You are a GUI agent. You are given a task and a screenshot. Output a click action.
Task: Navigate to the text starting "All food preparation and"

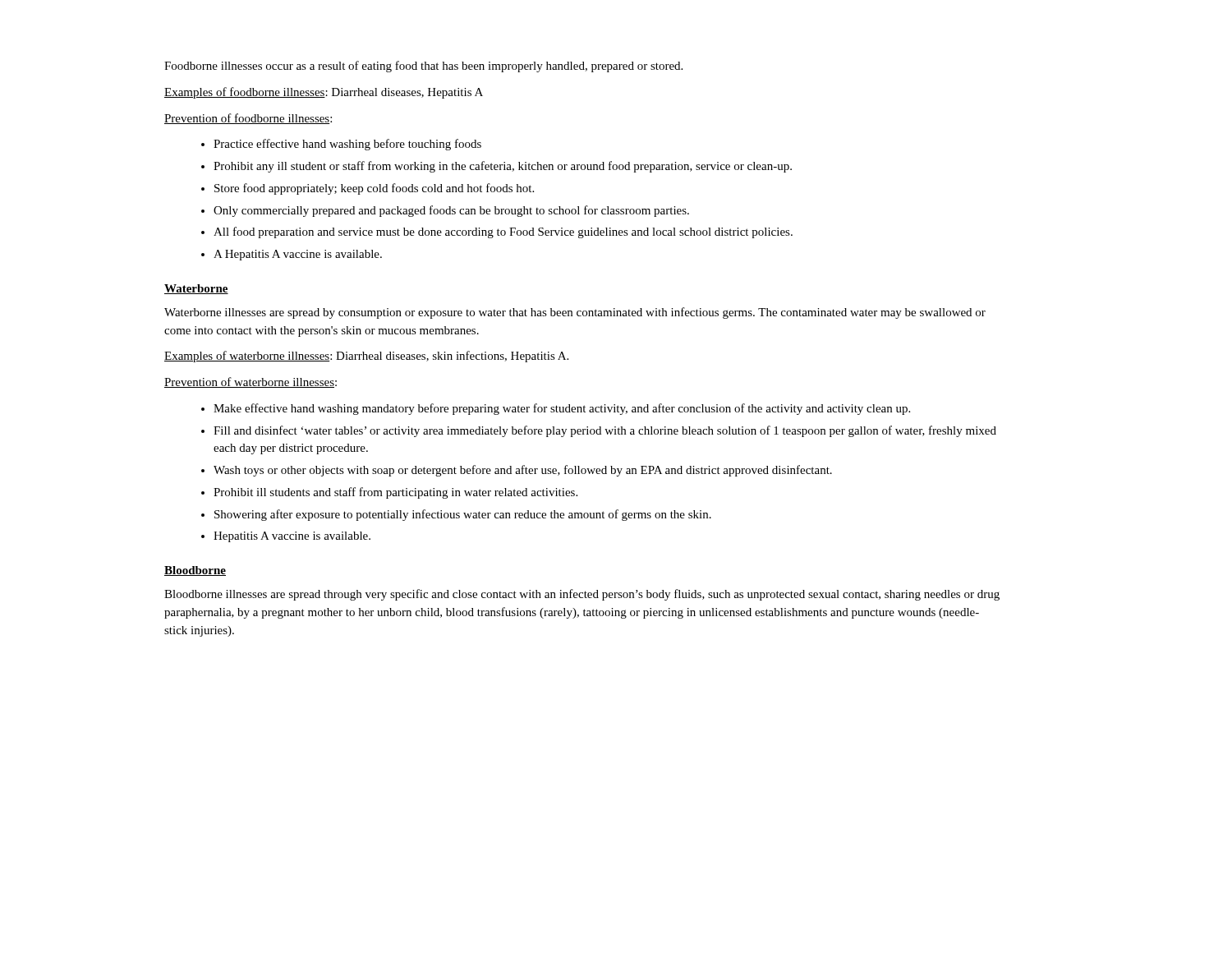[503, 232]
